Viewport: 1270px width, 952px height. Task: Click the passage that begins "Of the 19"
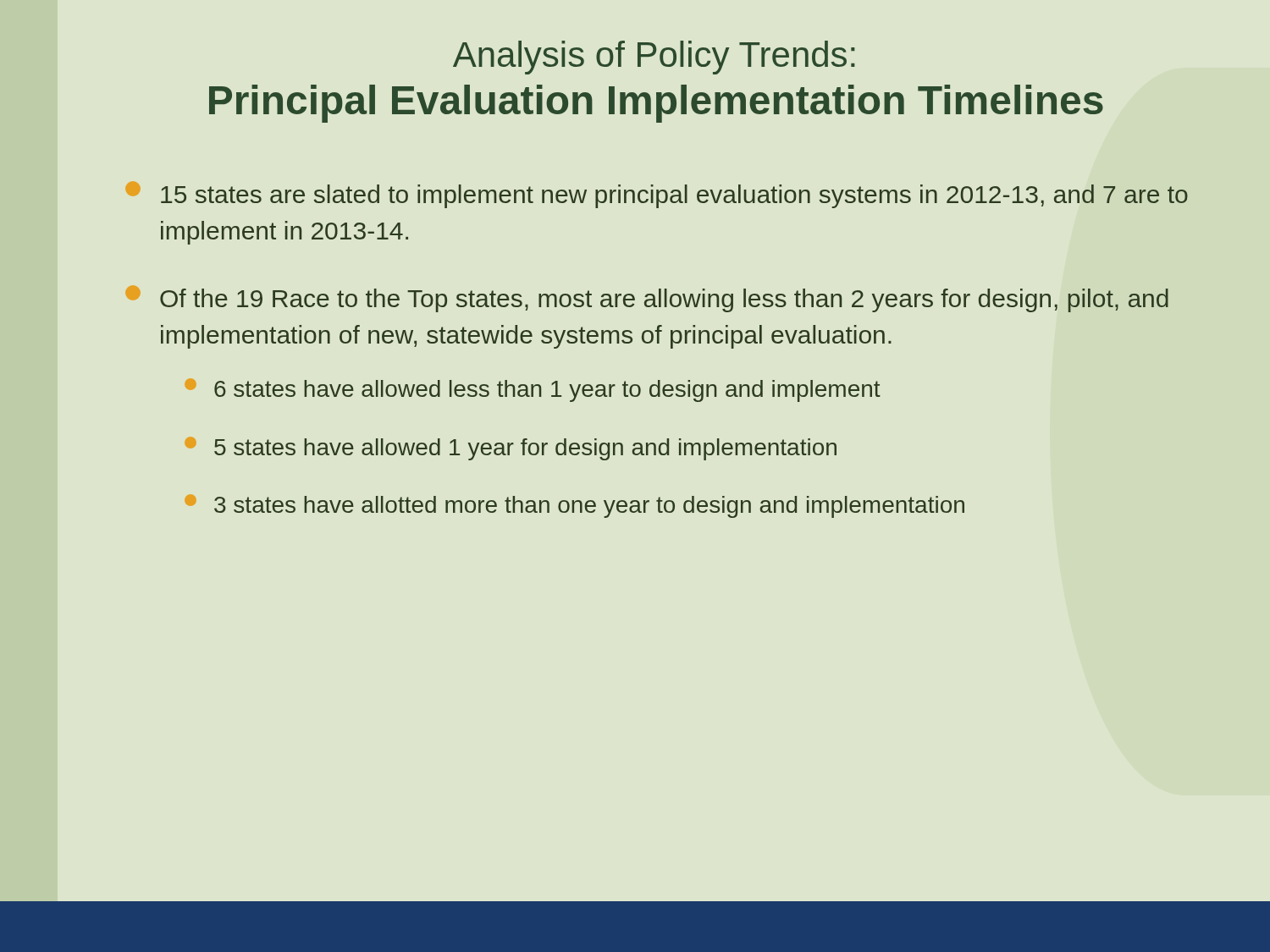(x=664, y=401)
